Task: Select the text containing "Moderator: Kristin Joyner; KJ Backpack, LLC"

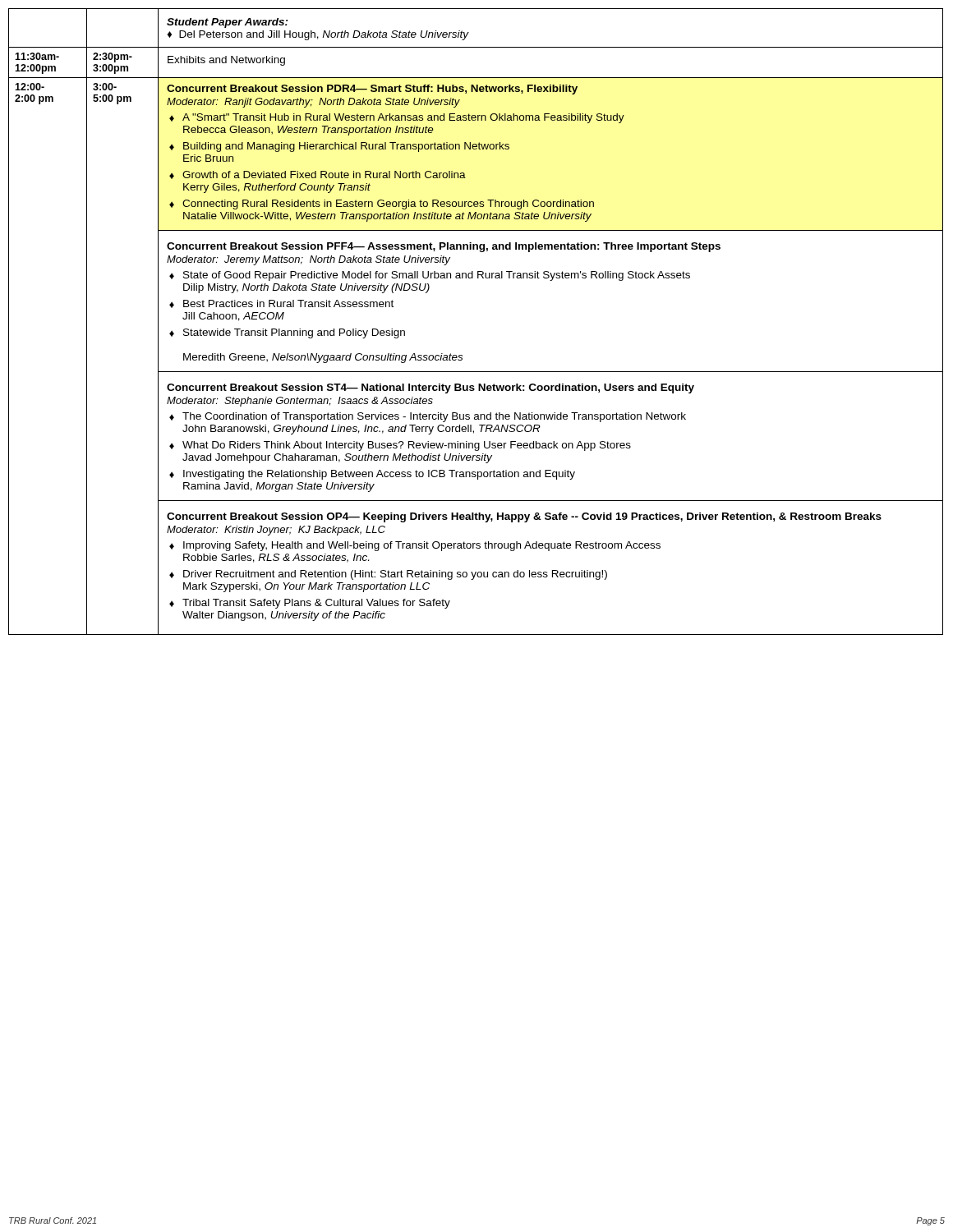Action: [276, 529]
